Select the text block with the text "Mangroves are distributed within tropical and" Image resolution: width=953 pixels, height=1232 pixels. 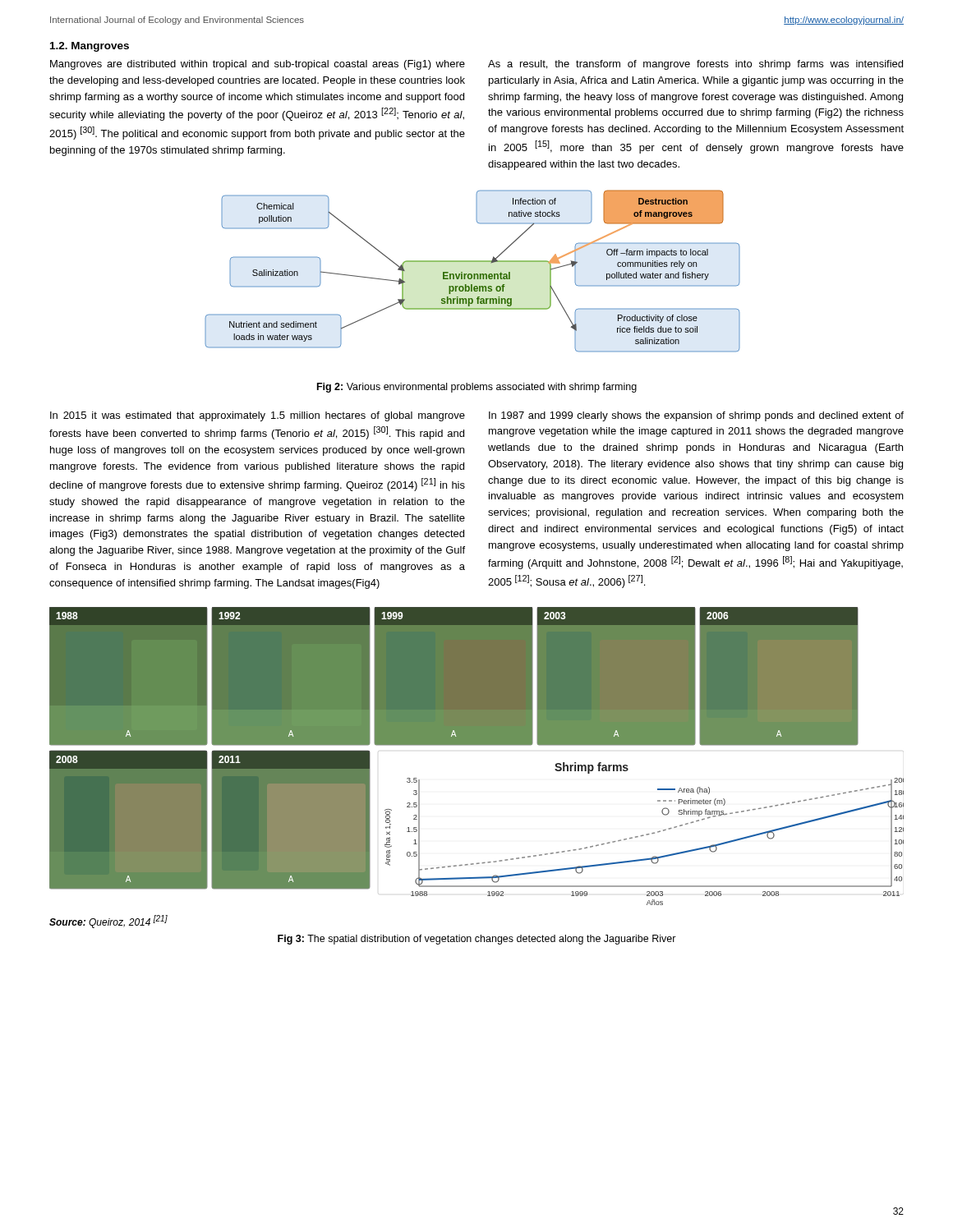point(257,107)
